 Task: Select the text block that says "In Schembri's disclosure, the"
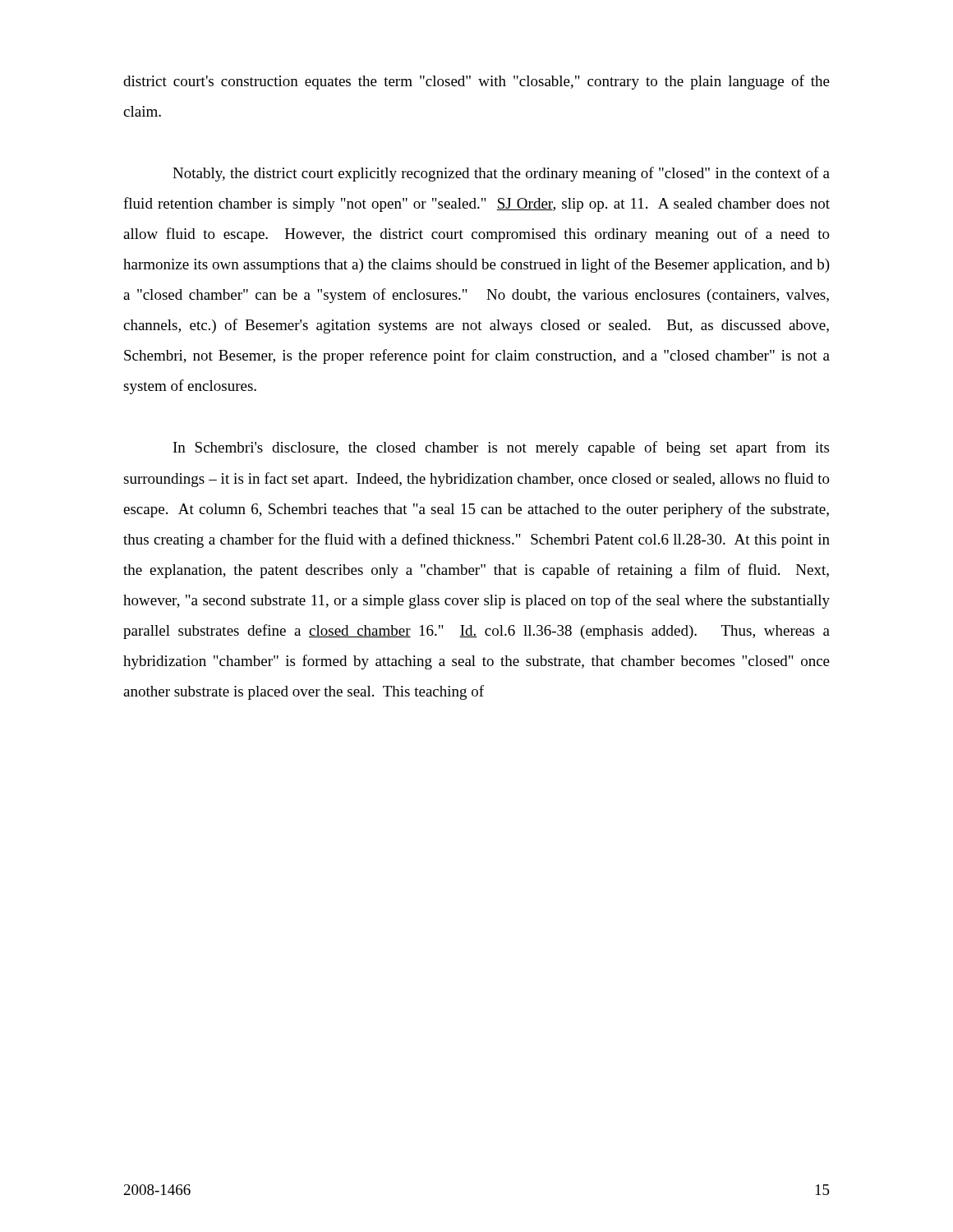476,569
